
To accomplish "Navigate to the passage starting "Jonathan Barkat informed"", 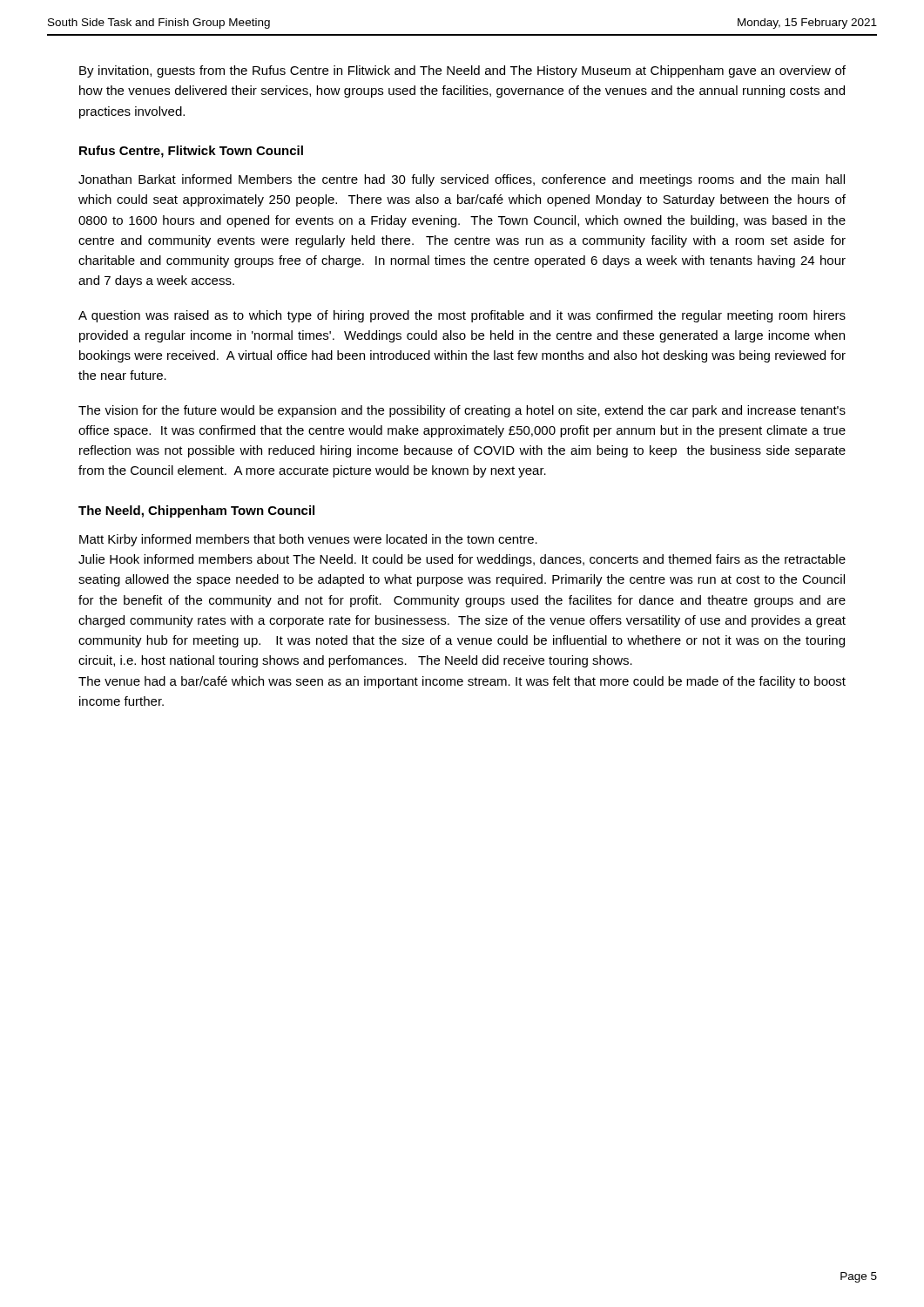I will pos(462,230).
